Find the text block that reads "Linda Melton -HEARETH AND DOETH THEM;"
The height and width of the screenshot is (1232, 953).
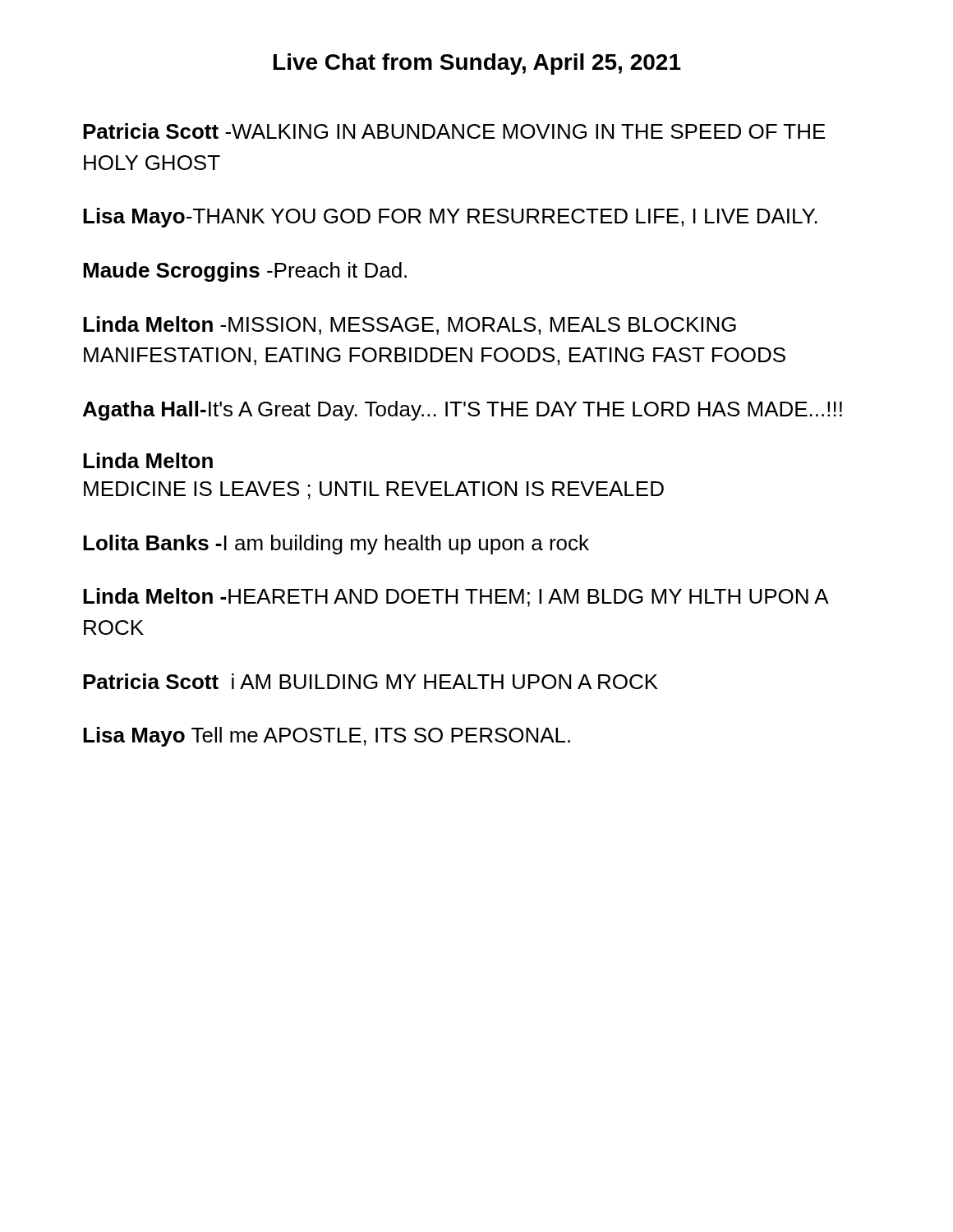click(455, 612)
